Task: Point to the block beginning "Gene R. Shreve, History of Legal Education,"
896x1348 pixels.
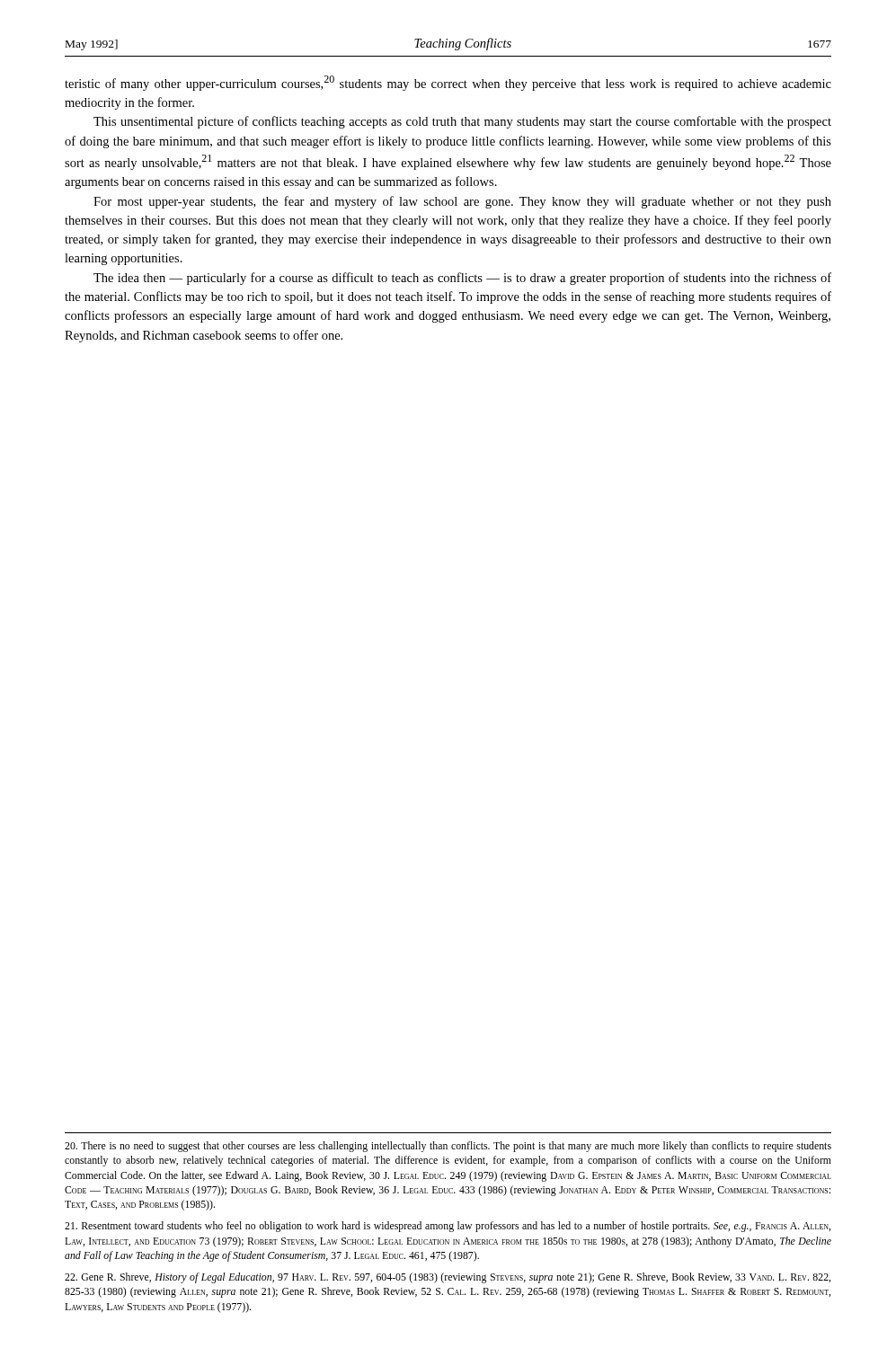Action: click(448, 1292)
